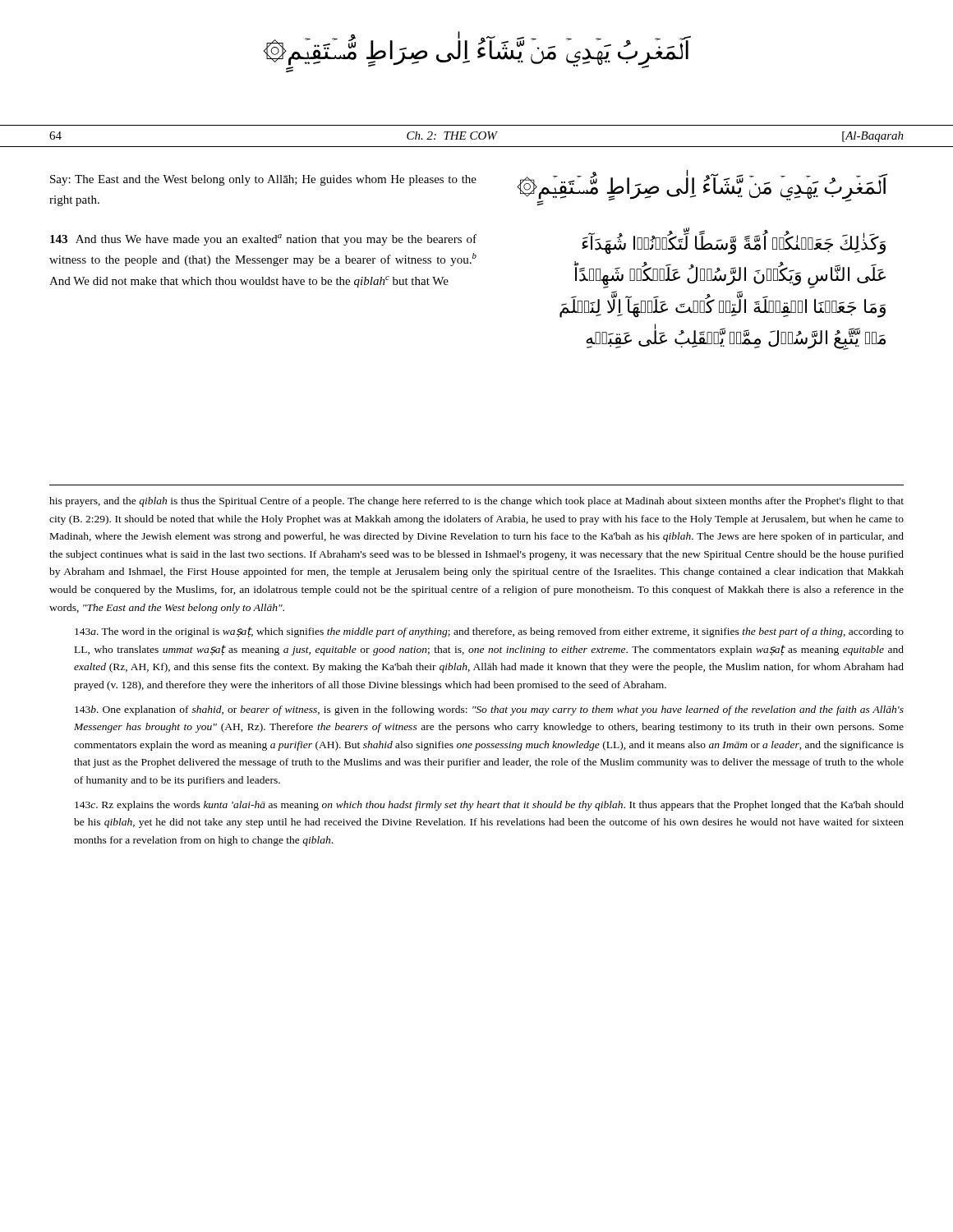Locate the block of text that opens with "143c. Rz explains the words kunta"
Viewport: 953px width, 1232px height.
(489, 822)
